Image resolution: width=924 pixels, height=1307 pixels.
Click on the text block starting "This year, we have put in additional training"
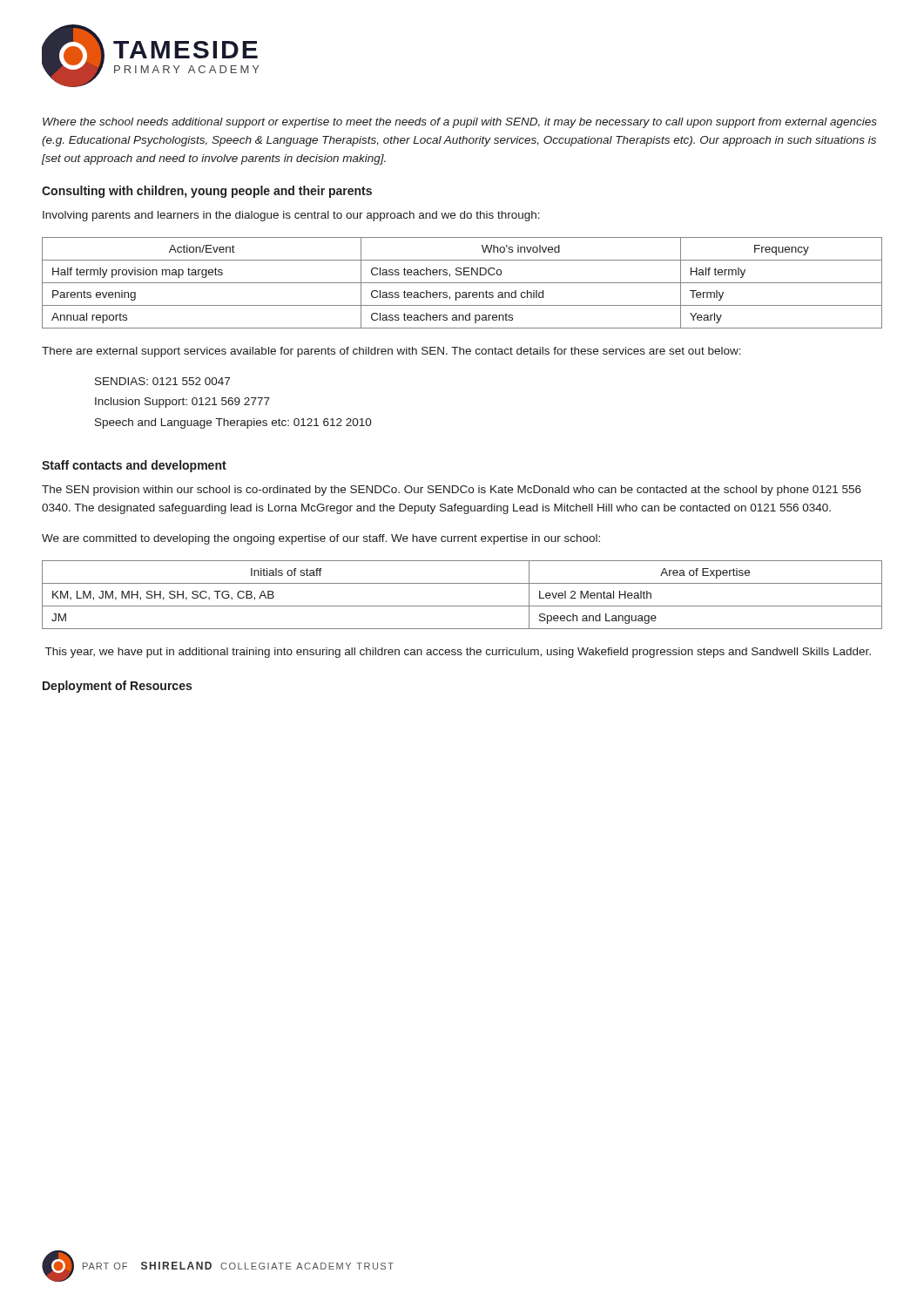457,652
